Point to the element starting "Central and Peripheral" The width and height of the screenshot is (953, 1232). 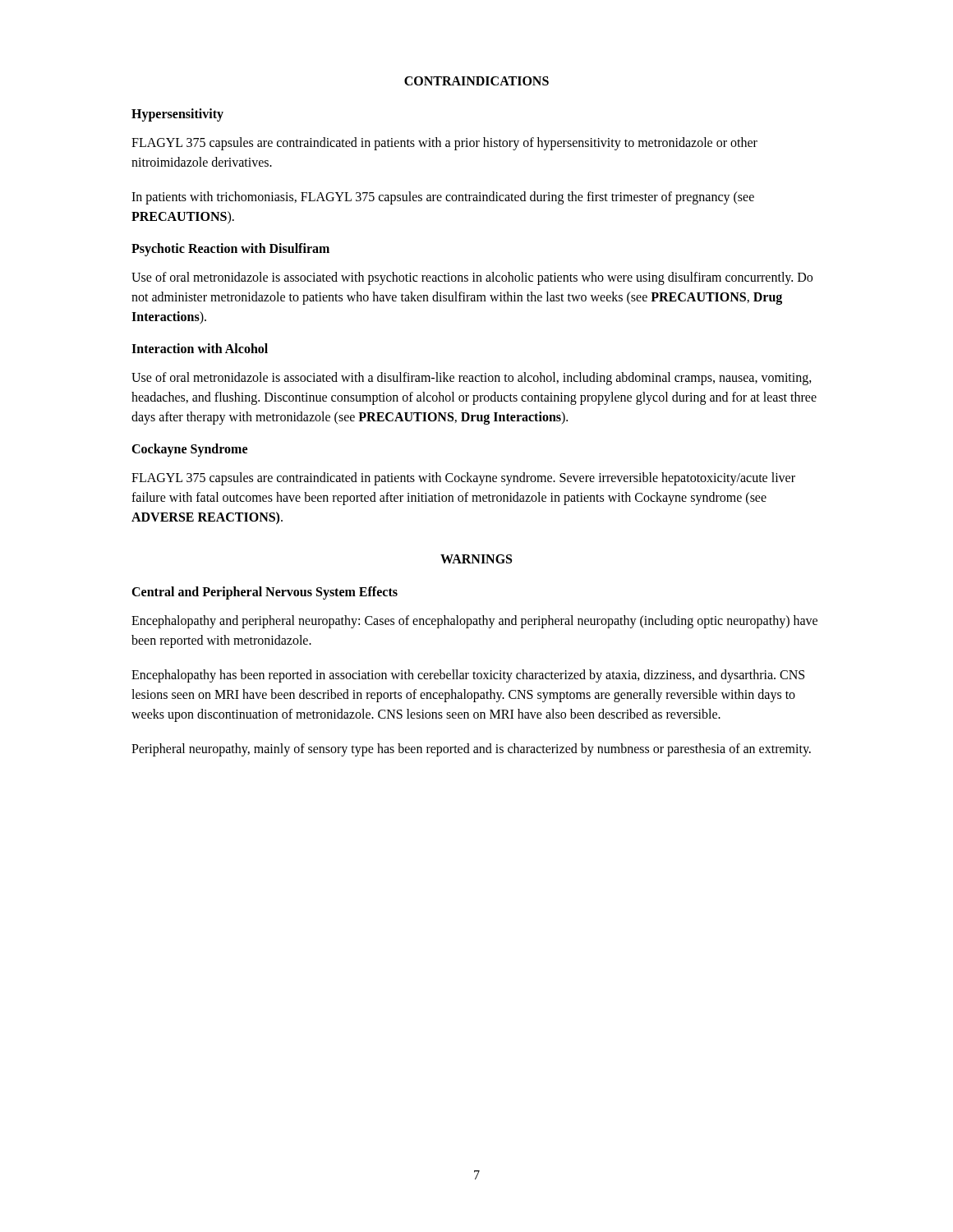pos(265,592)
